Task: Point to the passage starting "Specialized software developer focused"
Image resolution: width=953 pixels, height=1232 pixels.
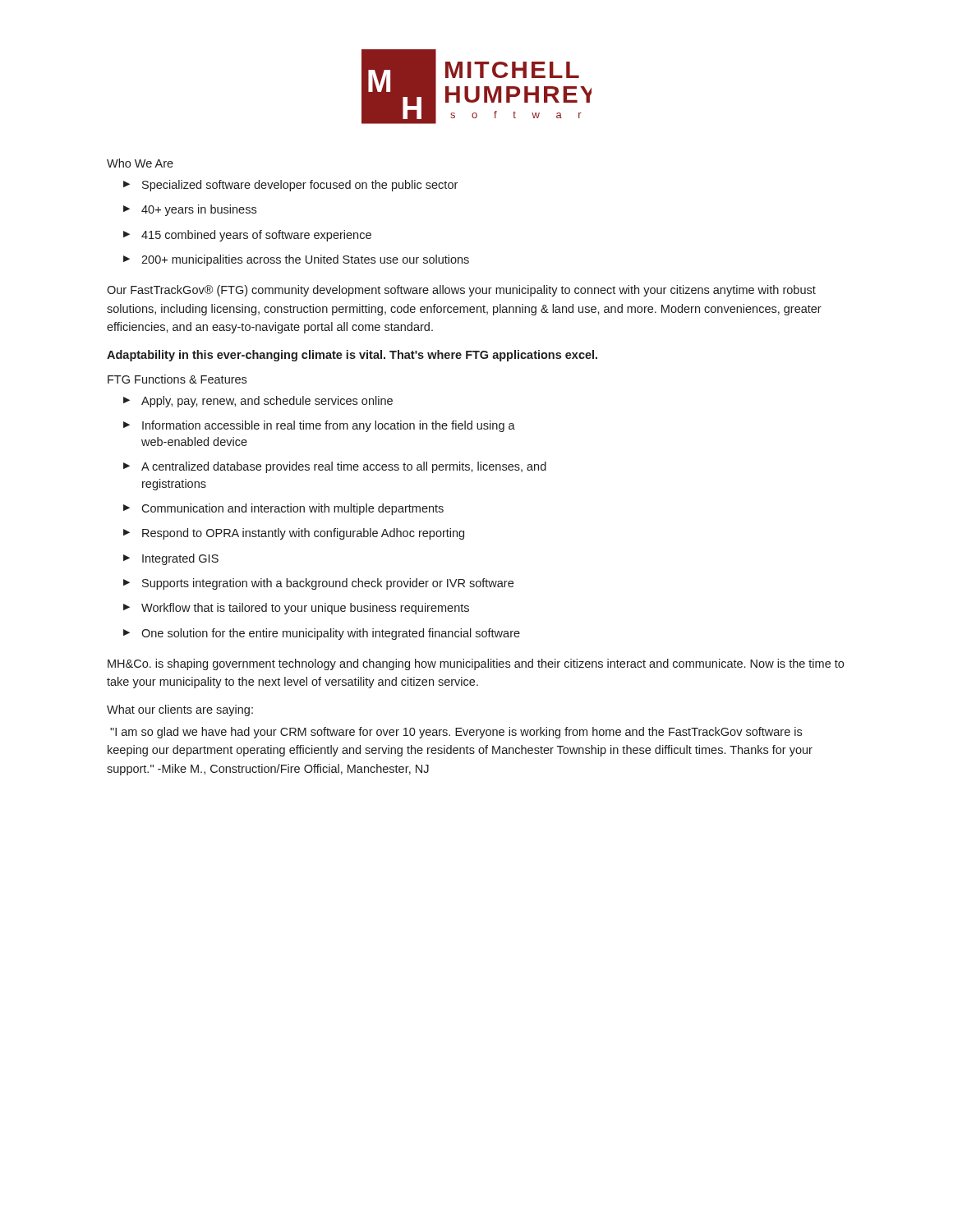Action: point(300,185)
